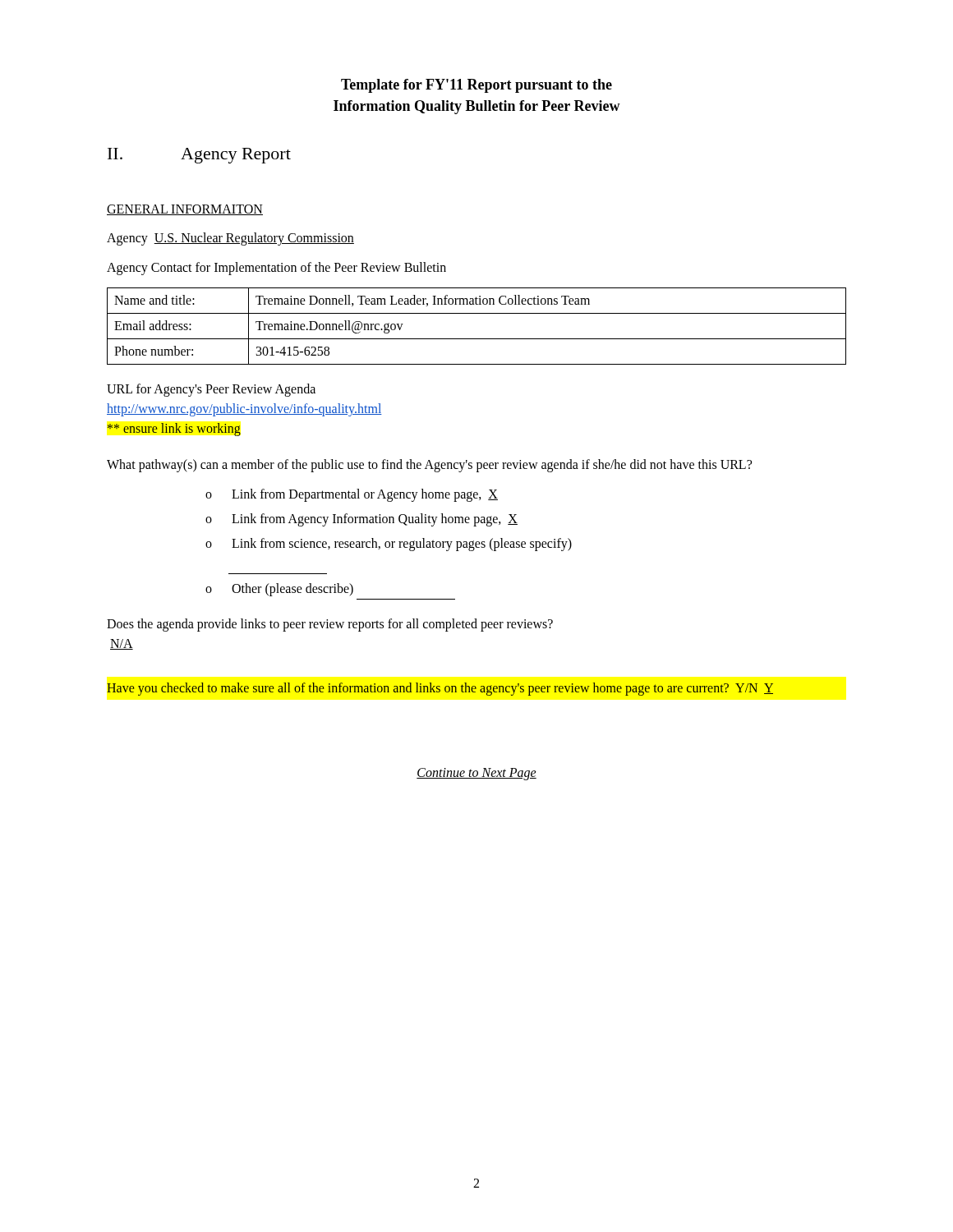Locate the text "GENERAL INFORMAITON"

[x=185, y=210]
